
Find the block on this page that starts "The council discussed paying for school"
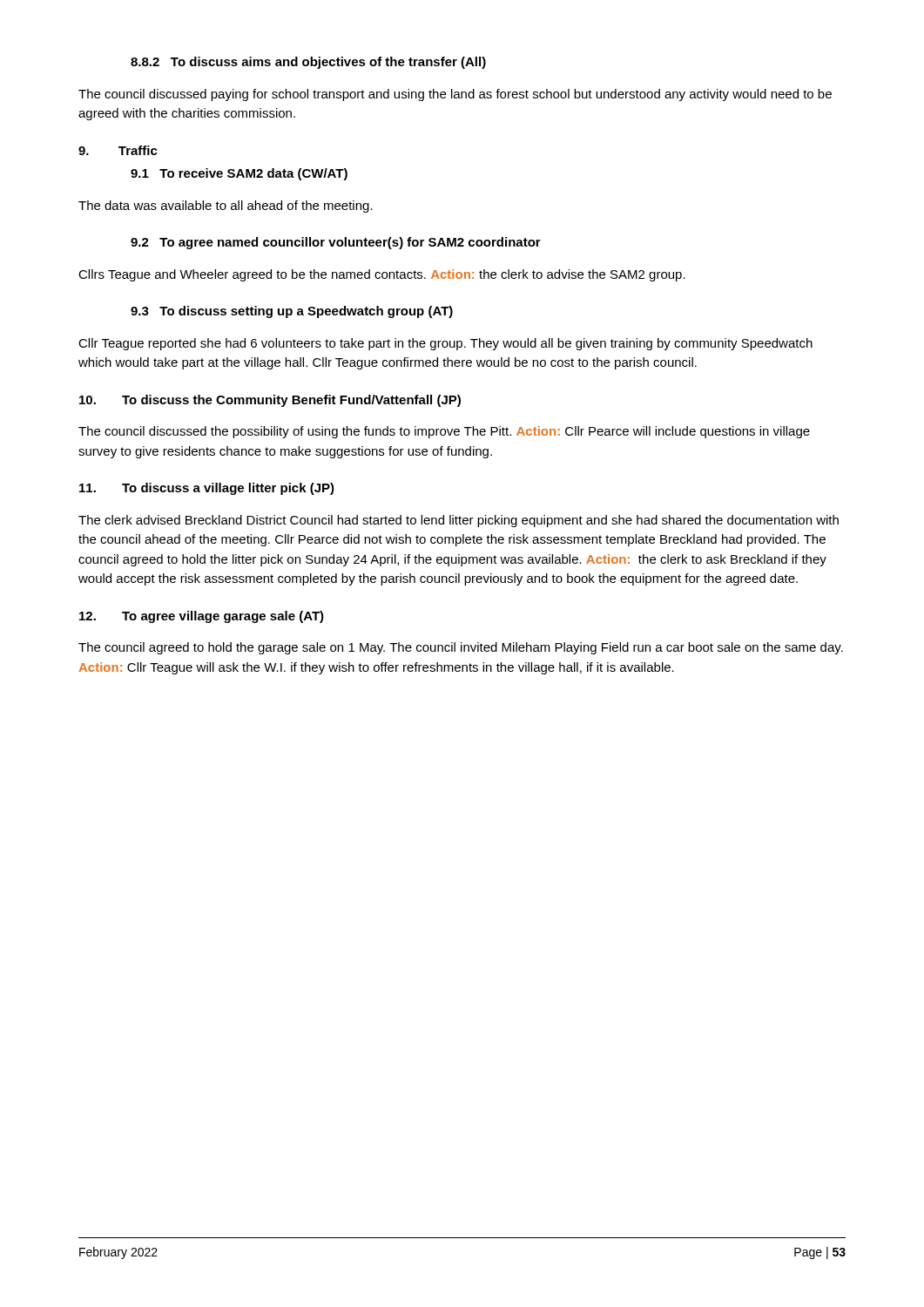tap(455, 103)
